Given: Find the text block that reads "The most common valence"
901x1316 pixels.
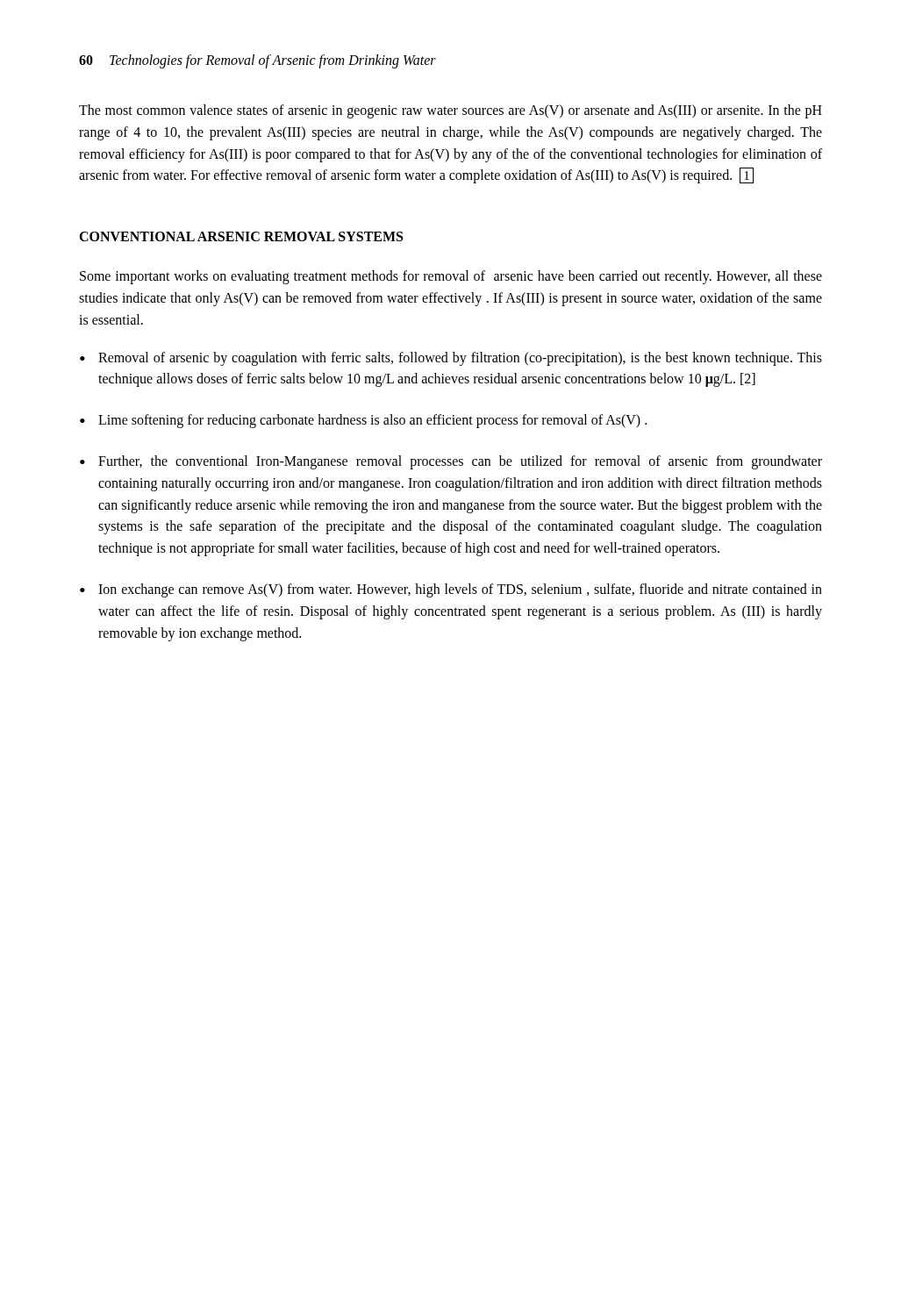Looking at the screenshot, I should [450, 143].
